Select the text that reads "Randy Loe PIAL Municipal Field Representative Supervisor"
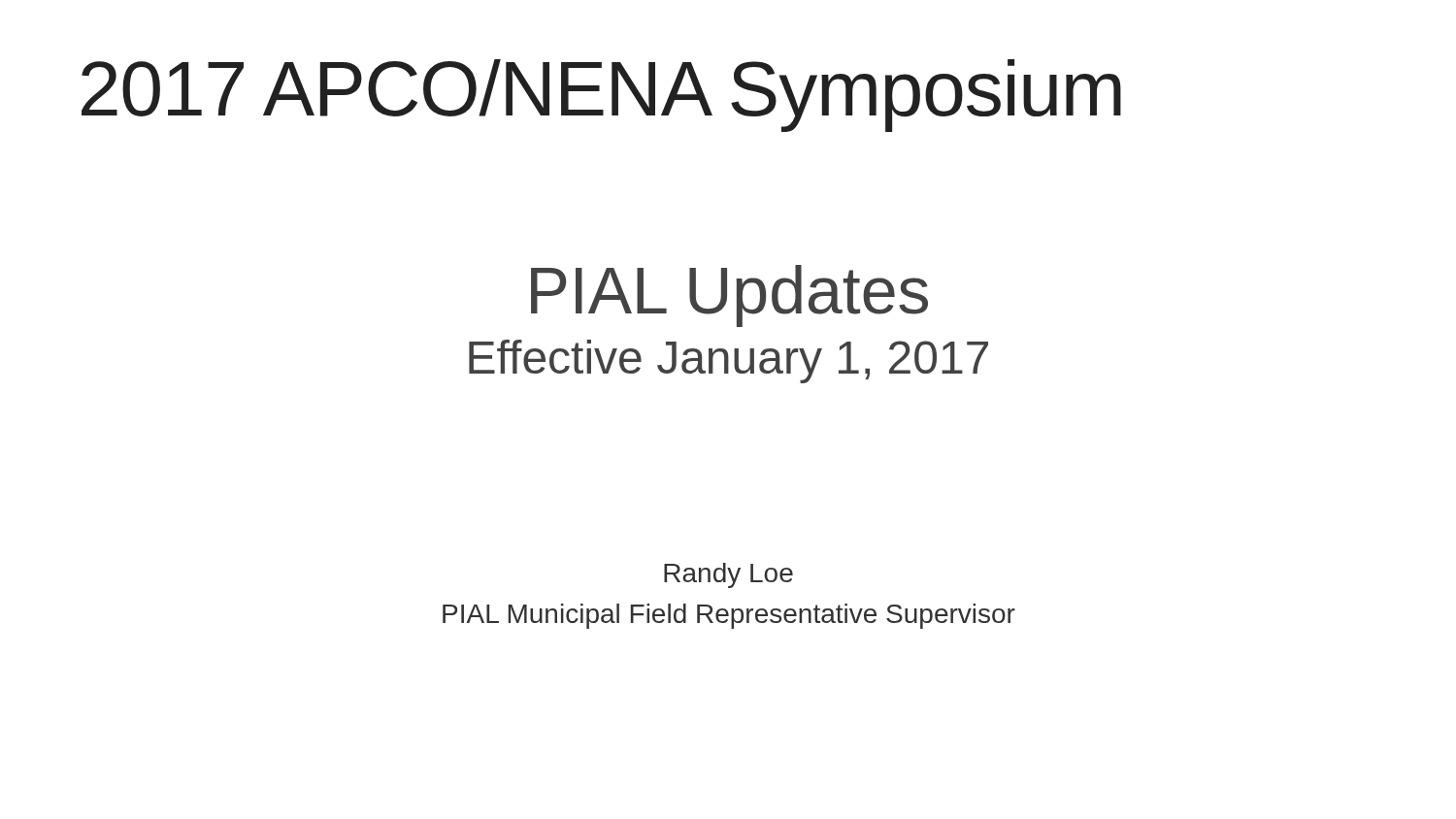This screenshot has height=819, width=1456. (728, 594)
